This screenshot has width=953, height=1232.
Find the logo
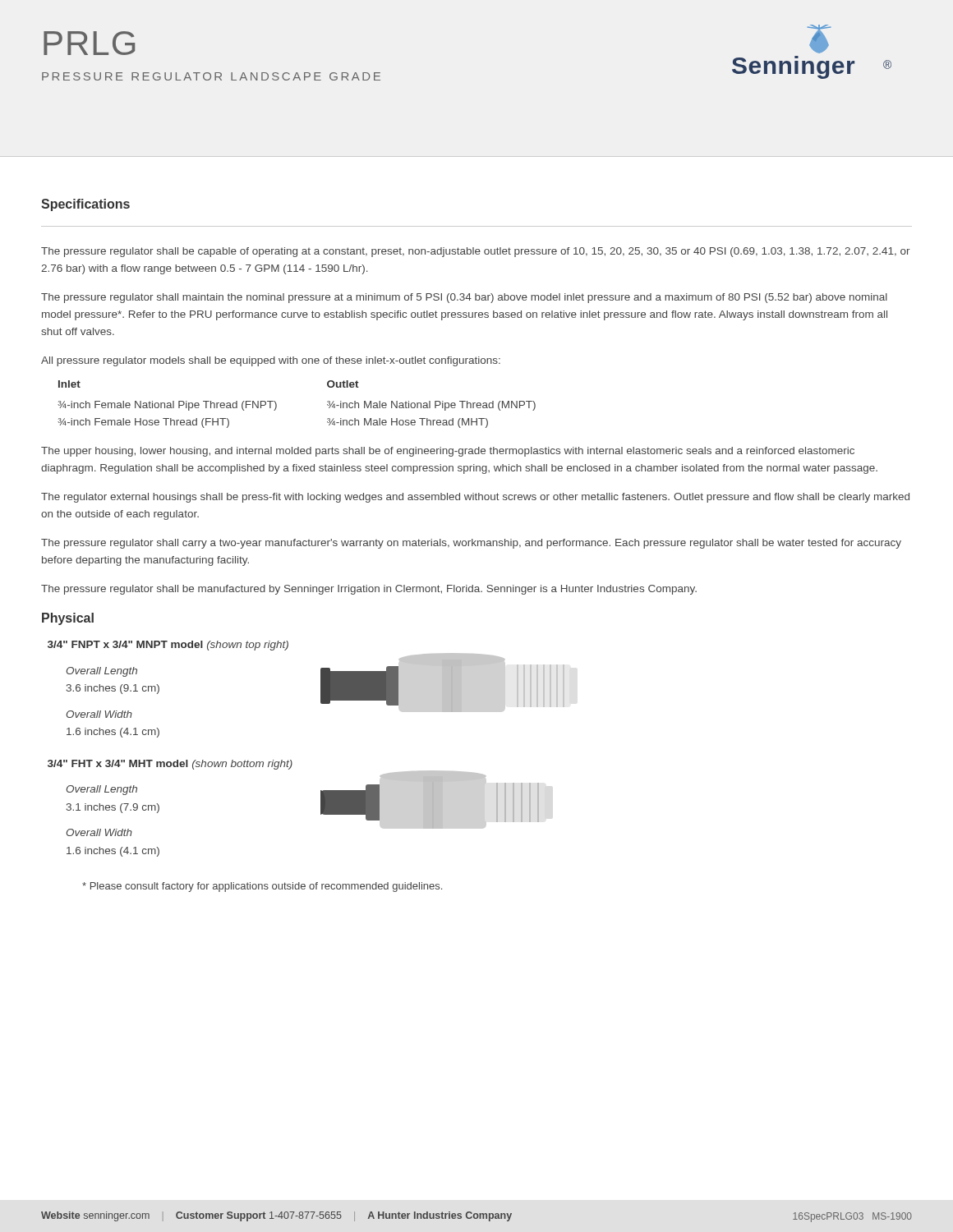point(822,55)
